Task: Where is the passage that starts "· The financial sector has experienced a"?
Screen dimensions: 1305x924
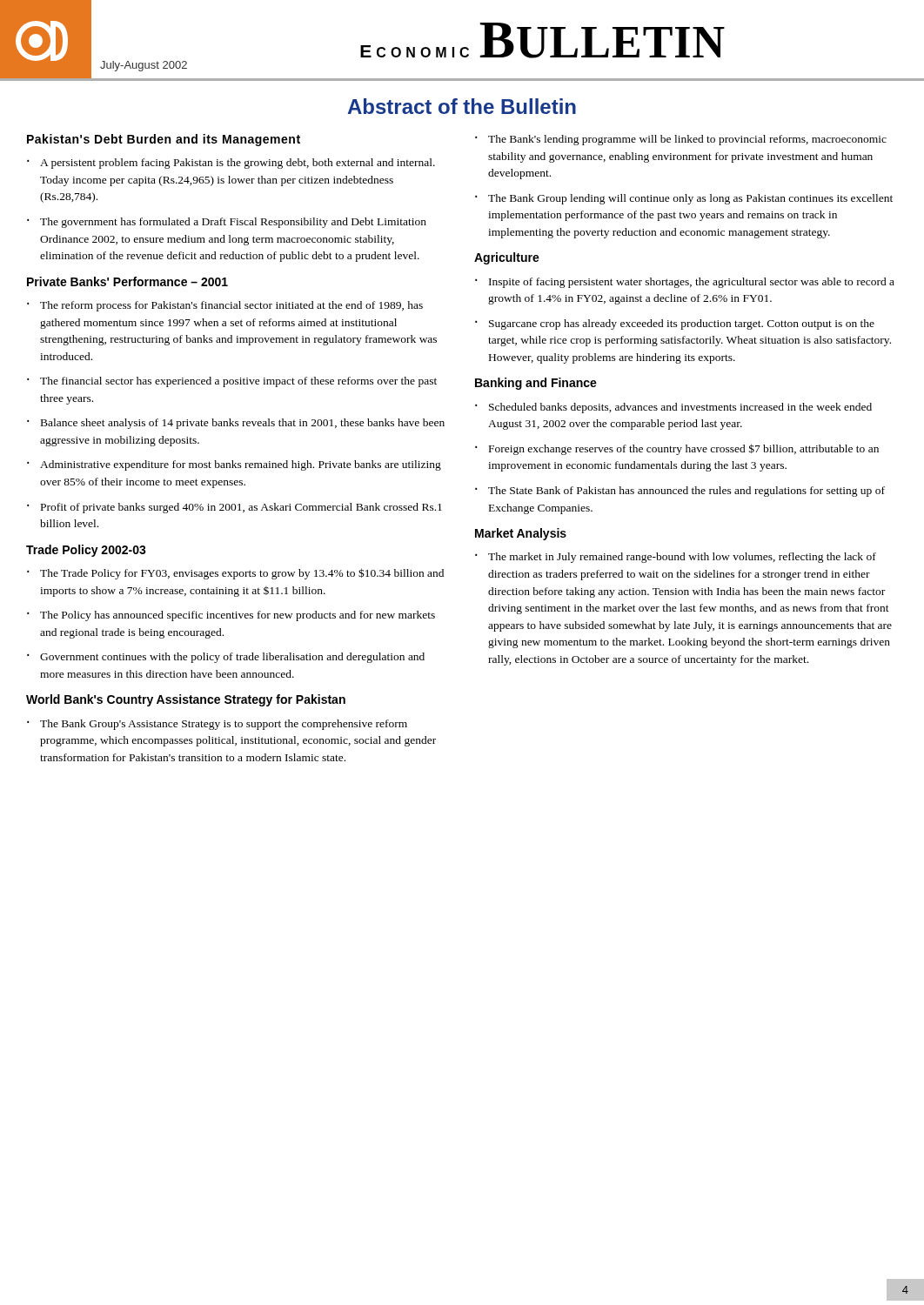Action: [238, 390]
